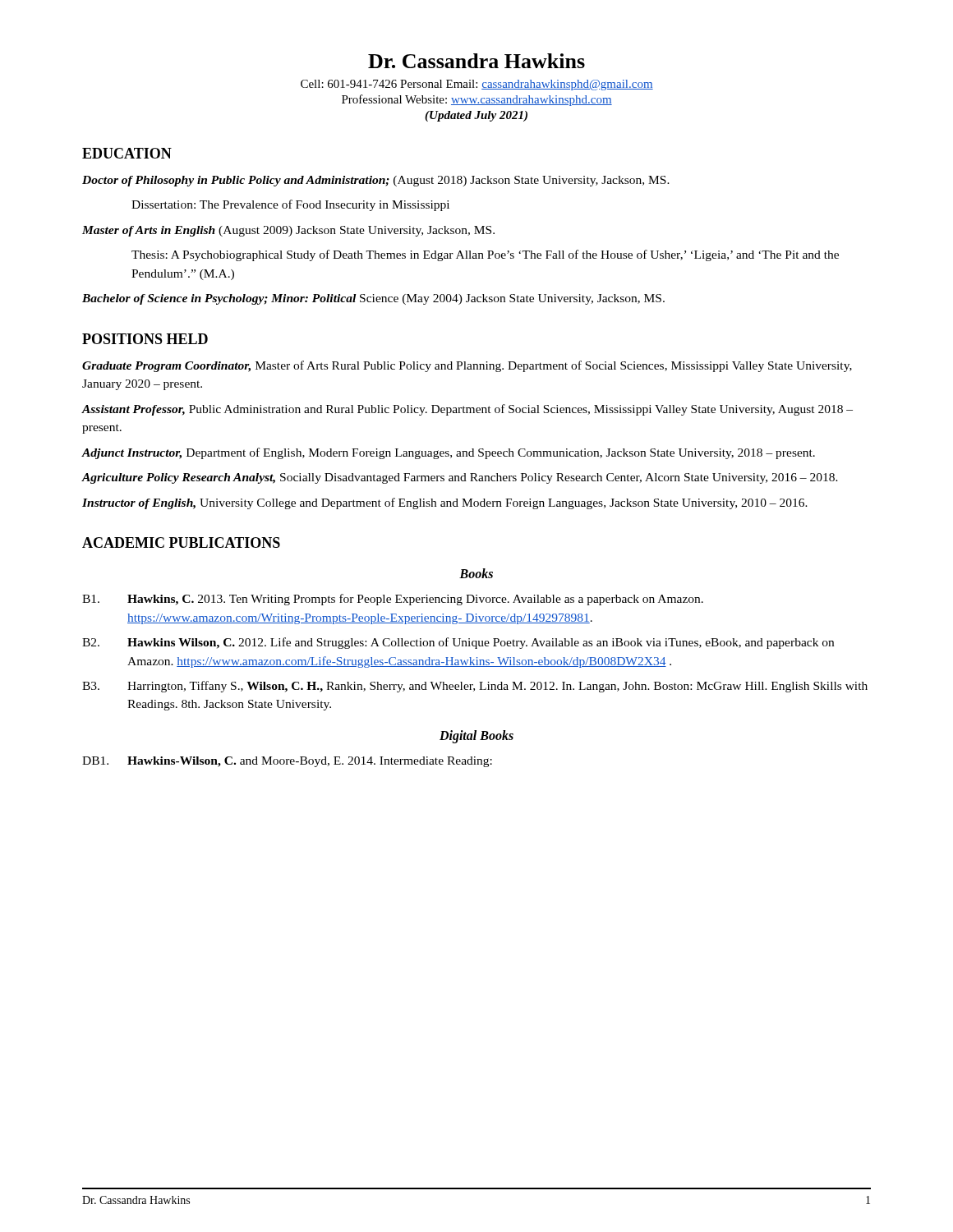
Task: Navigate to the region starting "B1. Hawkins, C. 2013. Ten Writing Prompts"
Action: (x=476, y=608)
